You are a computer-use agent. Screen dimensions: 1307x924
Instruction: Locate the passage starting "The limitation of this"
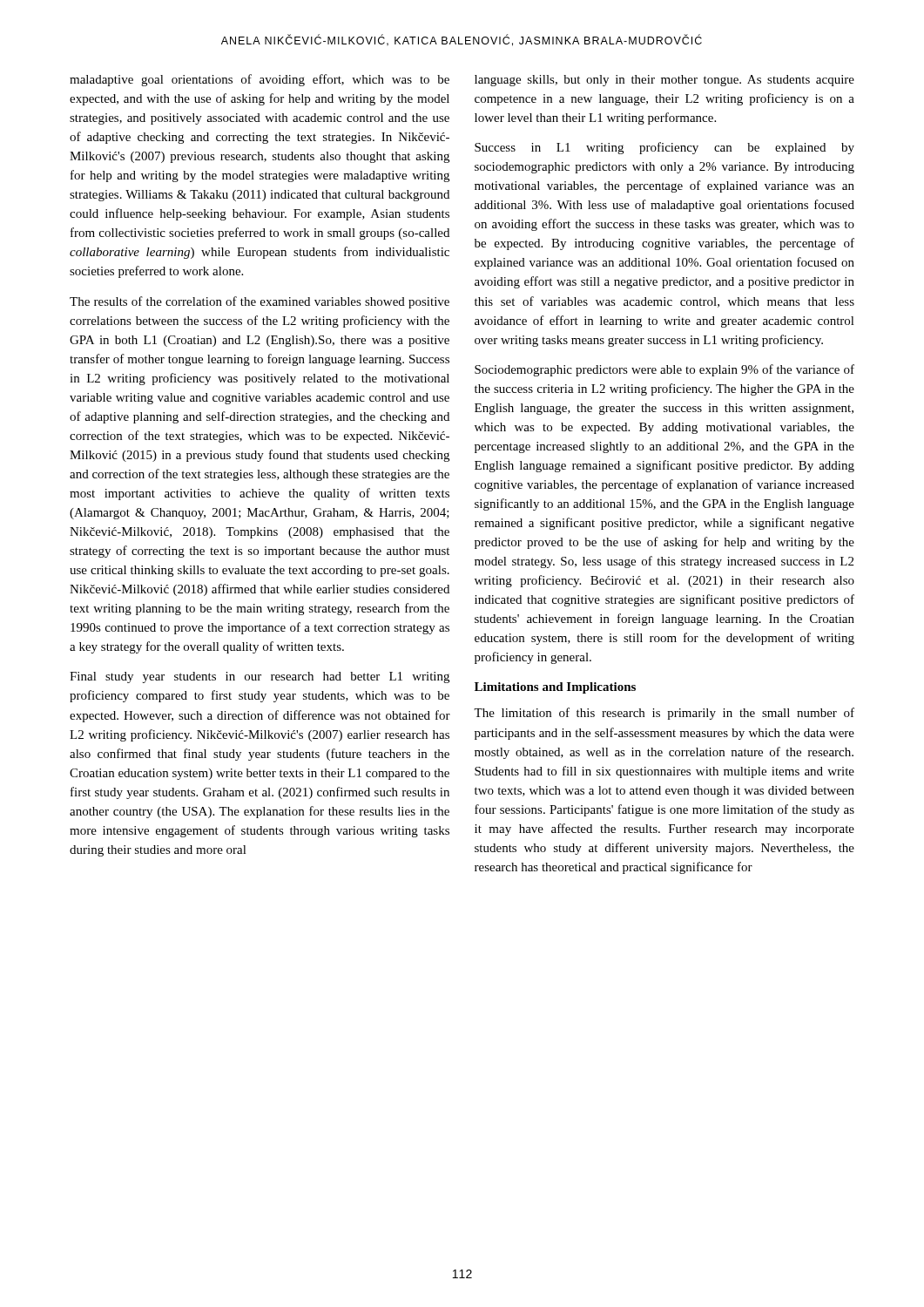[x=664, y=790]
